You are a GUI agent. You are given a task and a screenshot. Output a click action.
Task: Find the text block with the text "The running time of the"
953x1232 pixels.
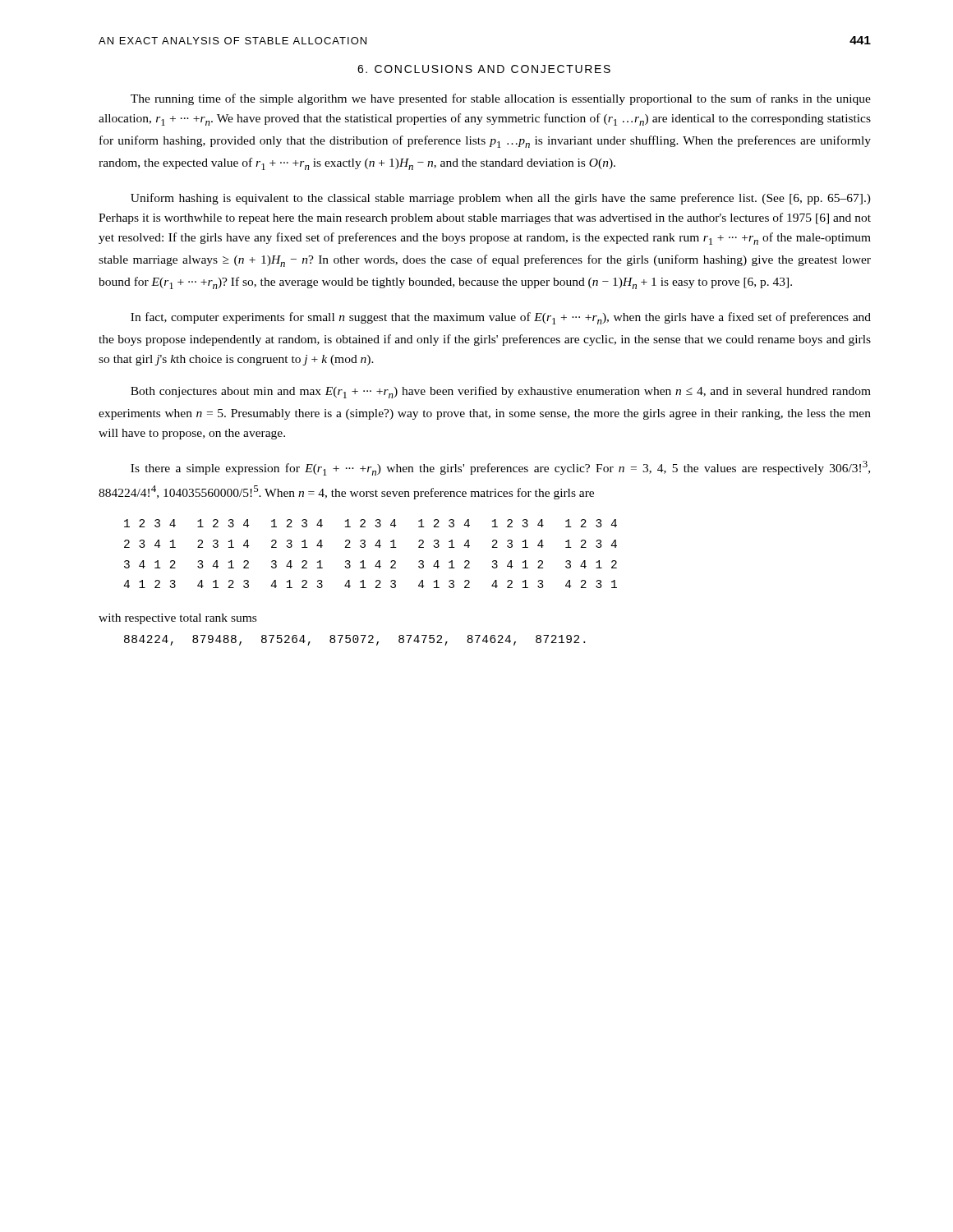point(485,296)
